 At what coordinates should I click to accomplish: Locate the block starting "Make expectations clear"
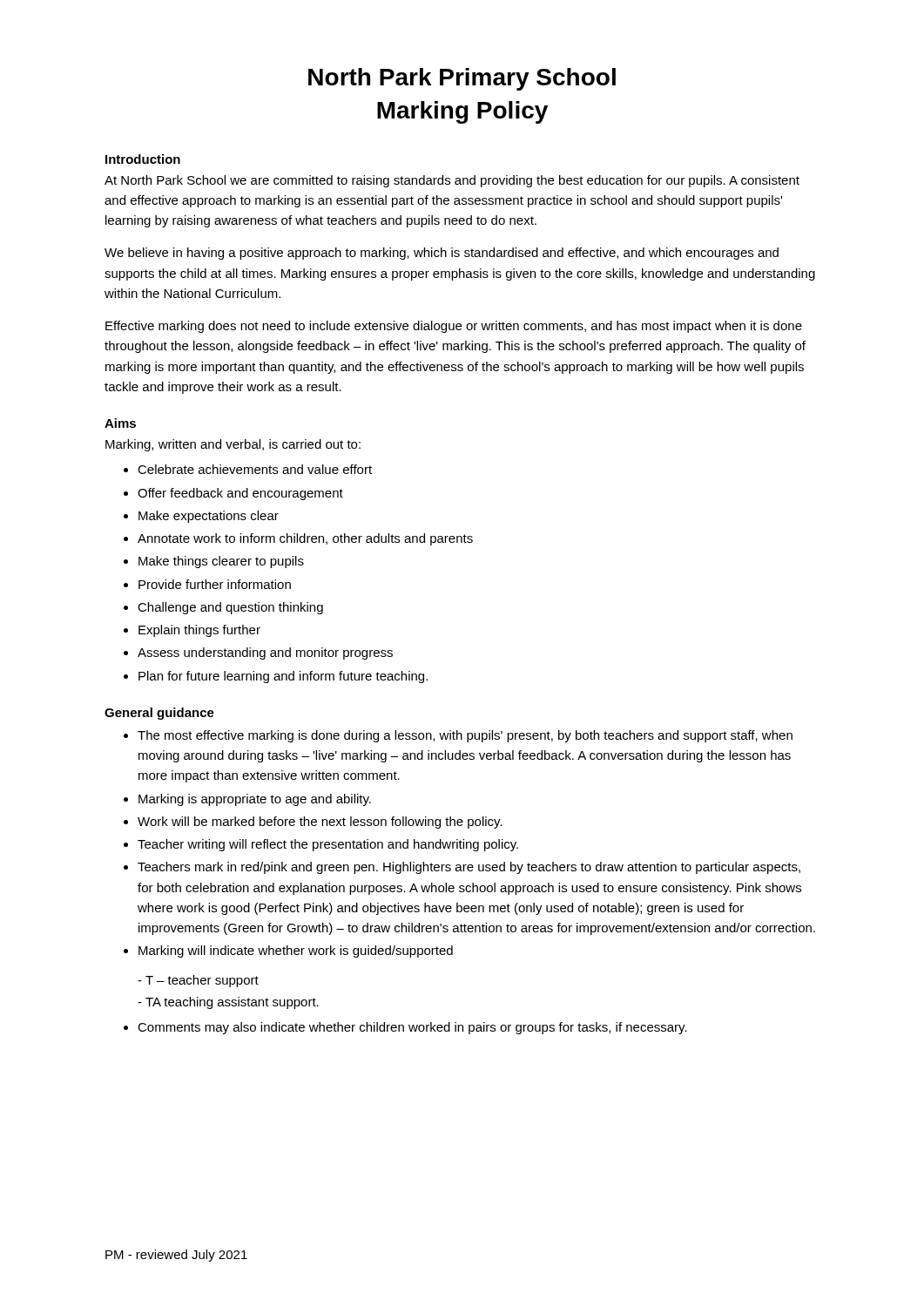click(208, 515)
